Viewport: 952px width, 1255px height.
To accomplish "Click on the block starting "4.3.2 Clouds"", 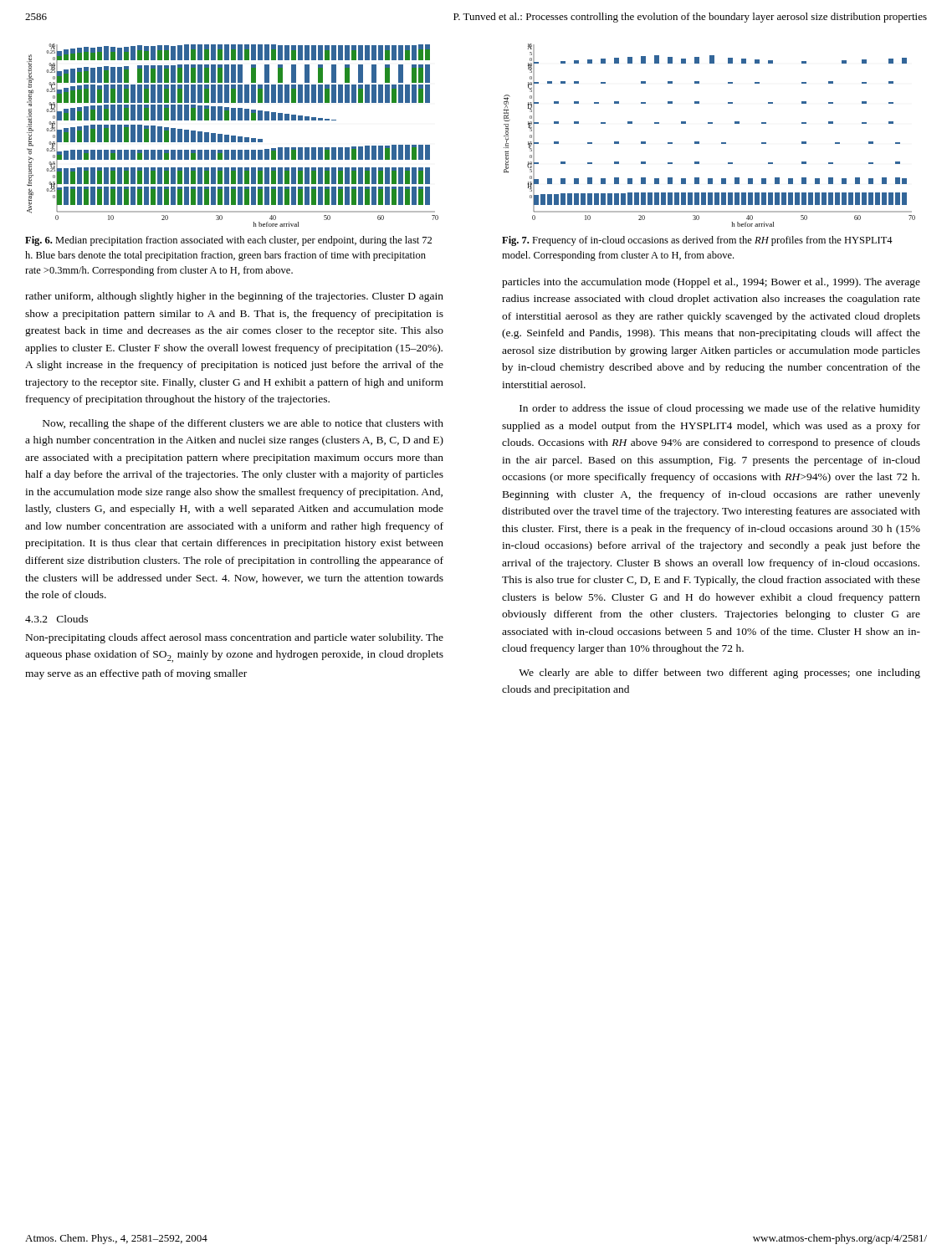I will point(57,618).
